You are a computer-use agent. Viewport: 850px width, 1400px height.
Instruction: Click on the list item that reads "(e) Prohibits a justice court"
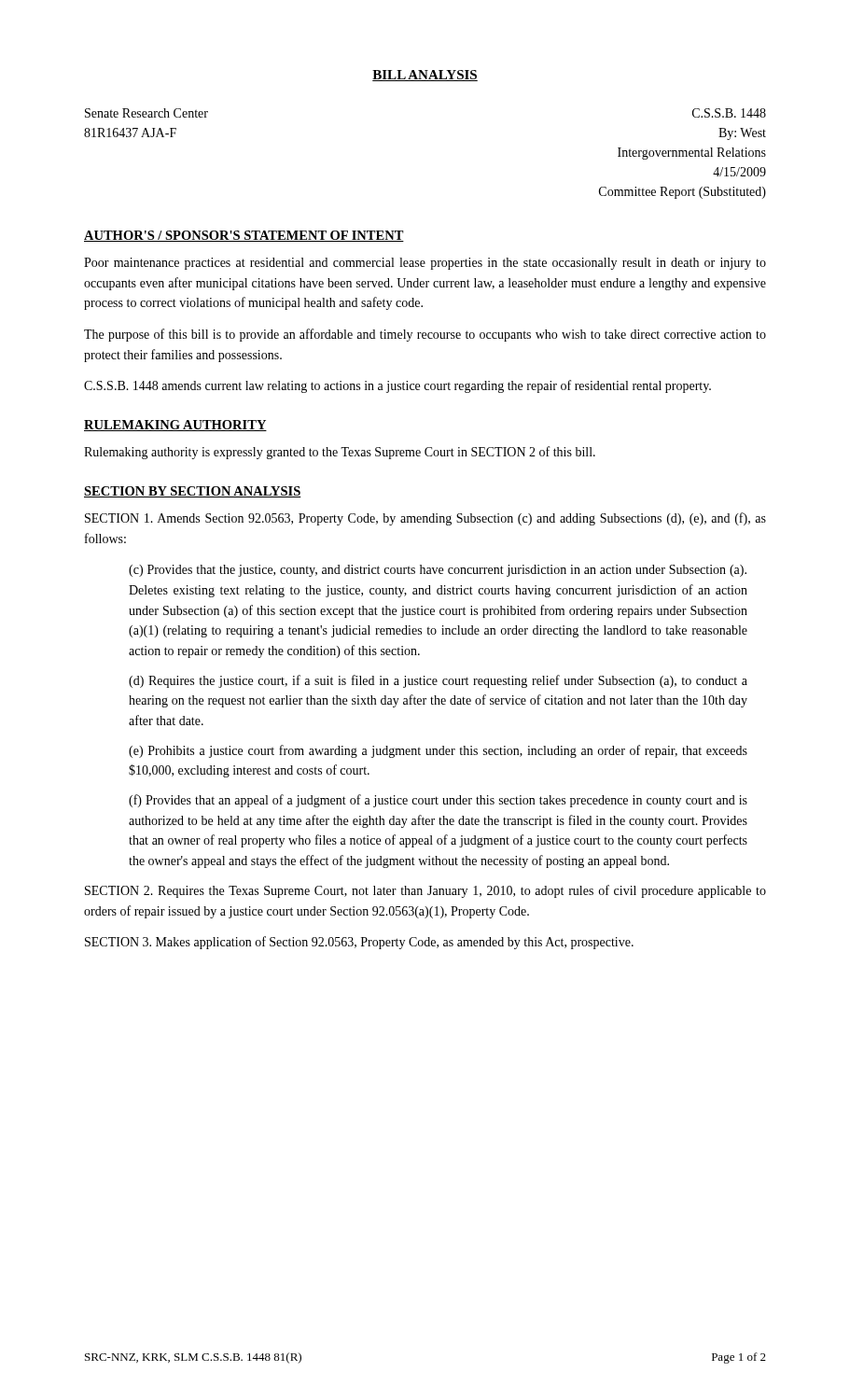(438, 761)
